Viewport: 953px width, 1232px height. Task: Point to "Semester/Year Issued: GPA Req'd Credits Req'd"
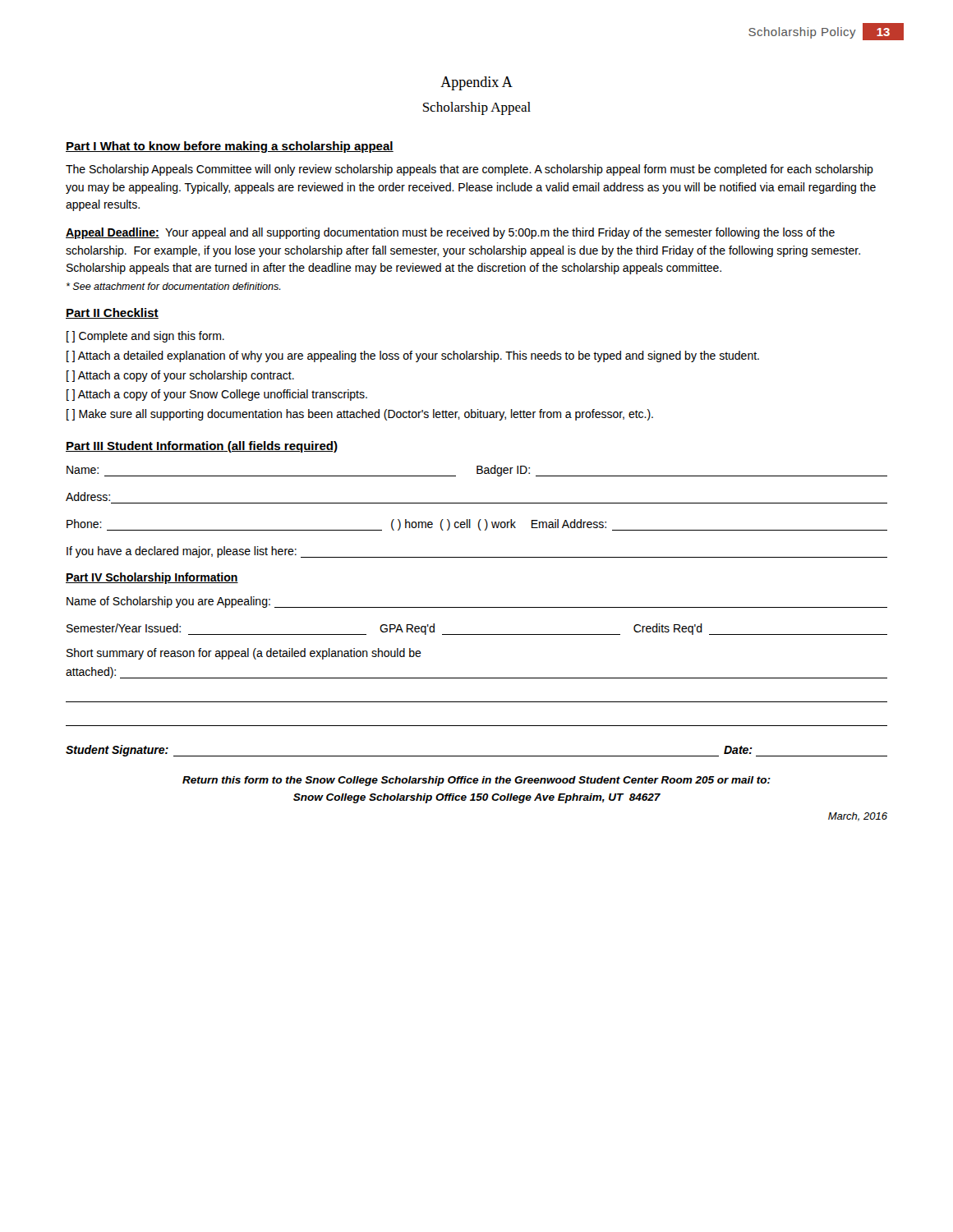[x=476, y=627]
